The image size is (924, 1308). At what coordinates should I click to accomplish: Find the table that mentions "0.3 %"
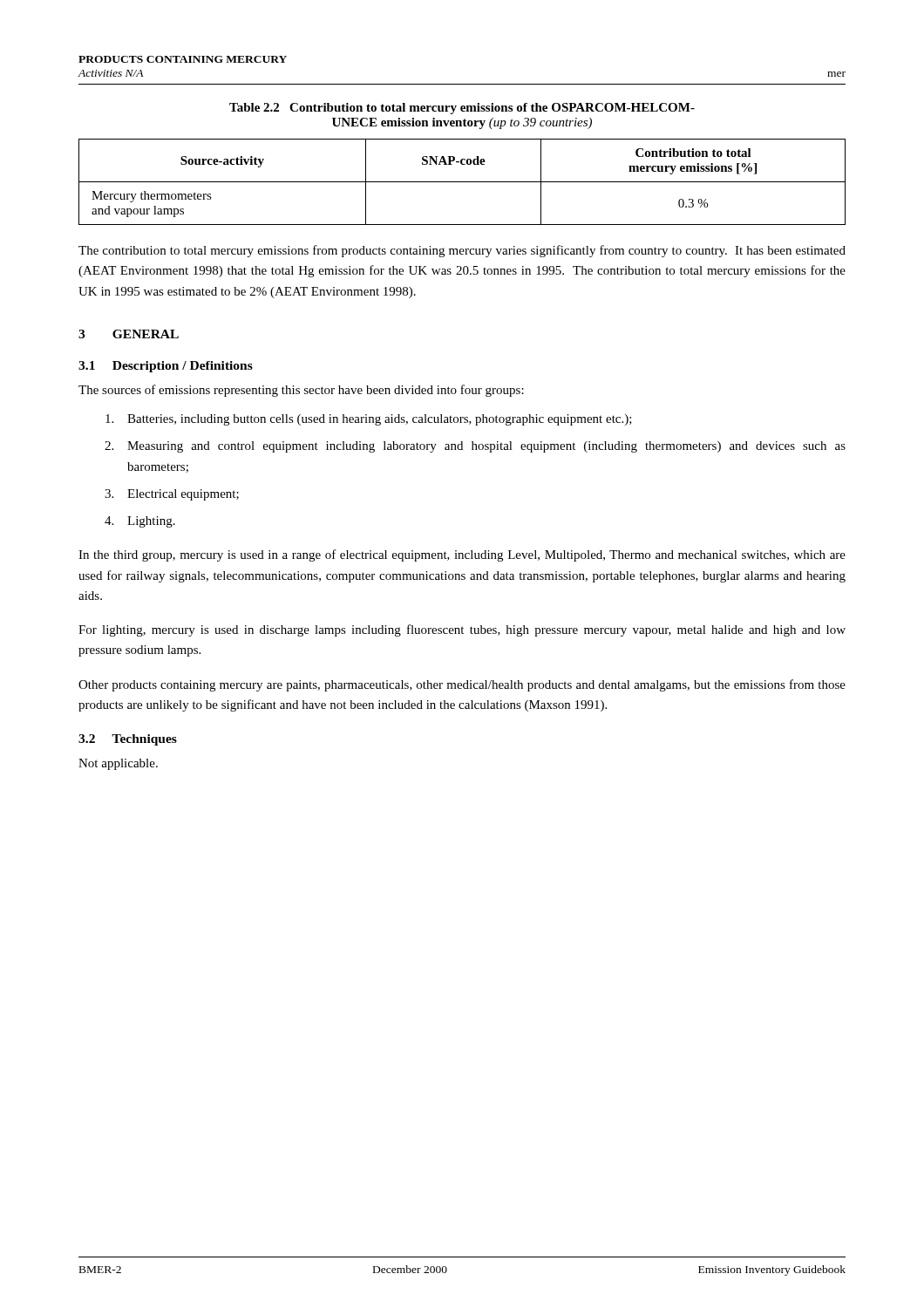pyautogui.click(x=462, y=182)
